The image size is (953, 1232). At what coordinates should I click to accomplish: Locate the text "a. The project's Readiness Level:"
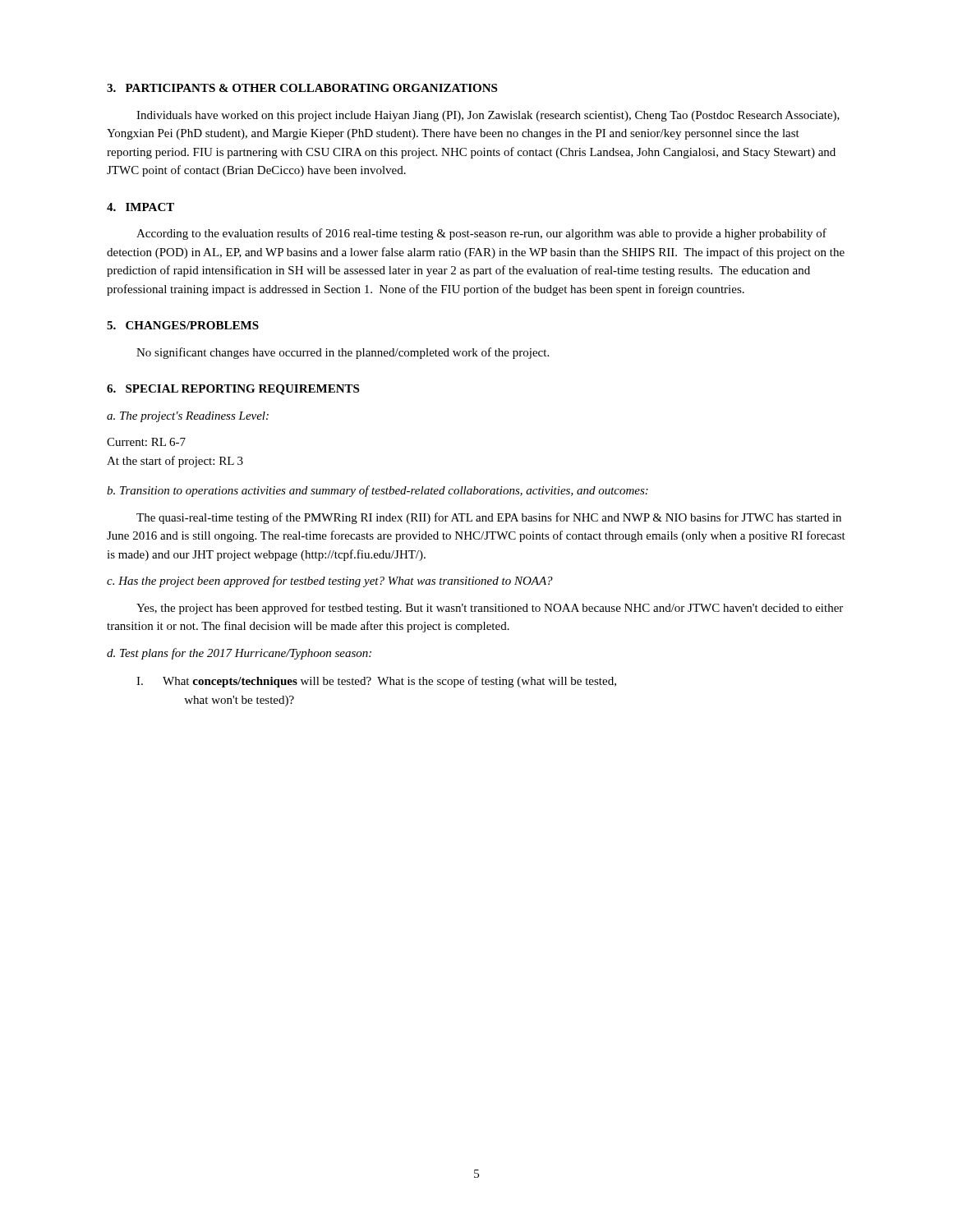pos(188,415)
